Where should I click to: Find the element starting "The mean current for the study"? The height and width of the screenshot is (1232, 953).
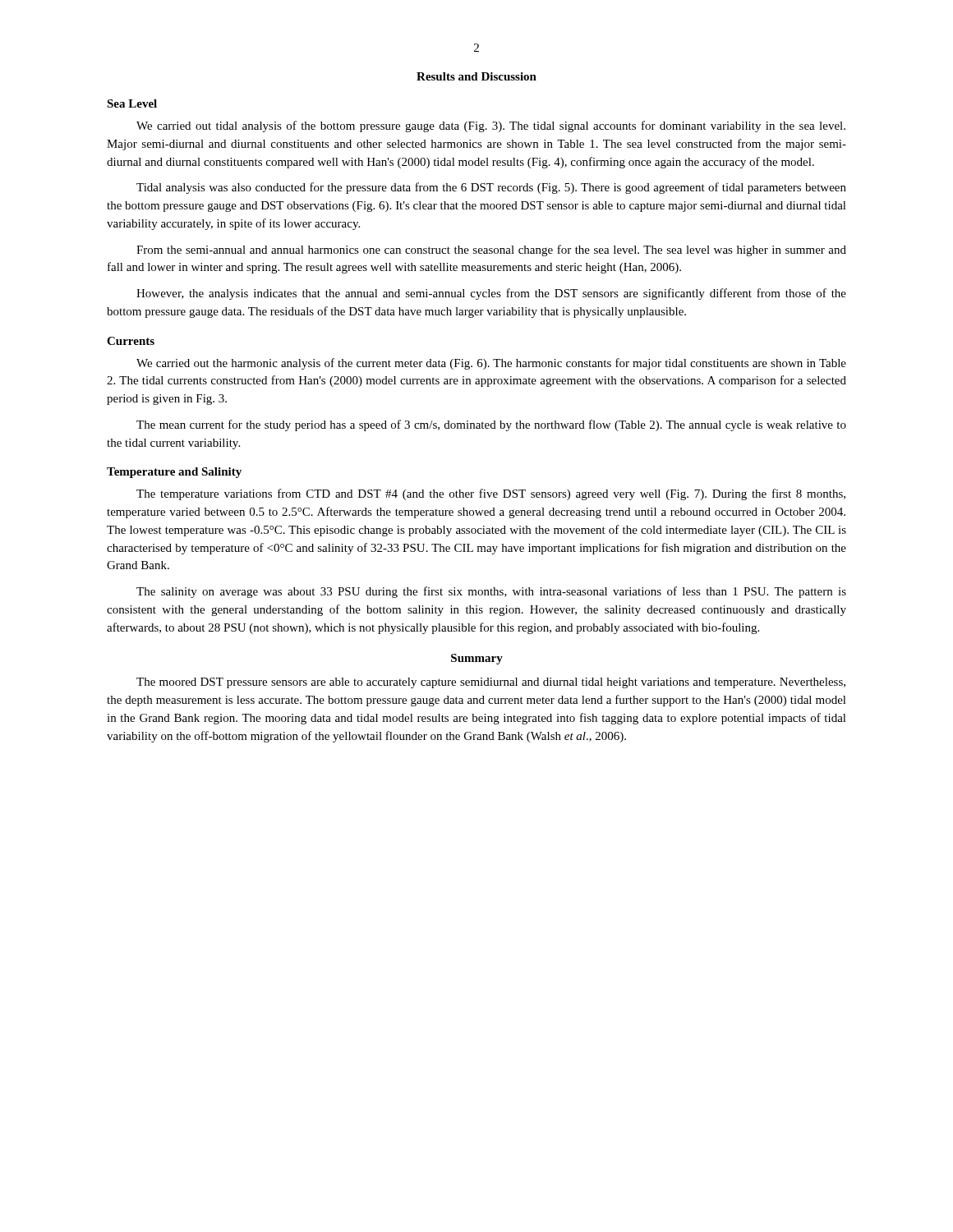click(476, 433)
